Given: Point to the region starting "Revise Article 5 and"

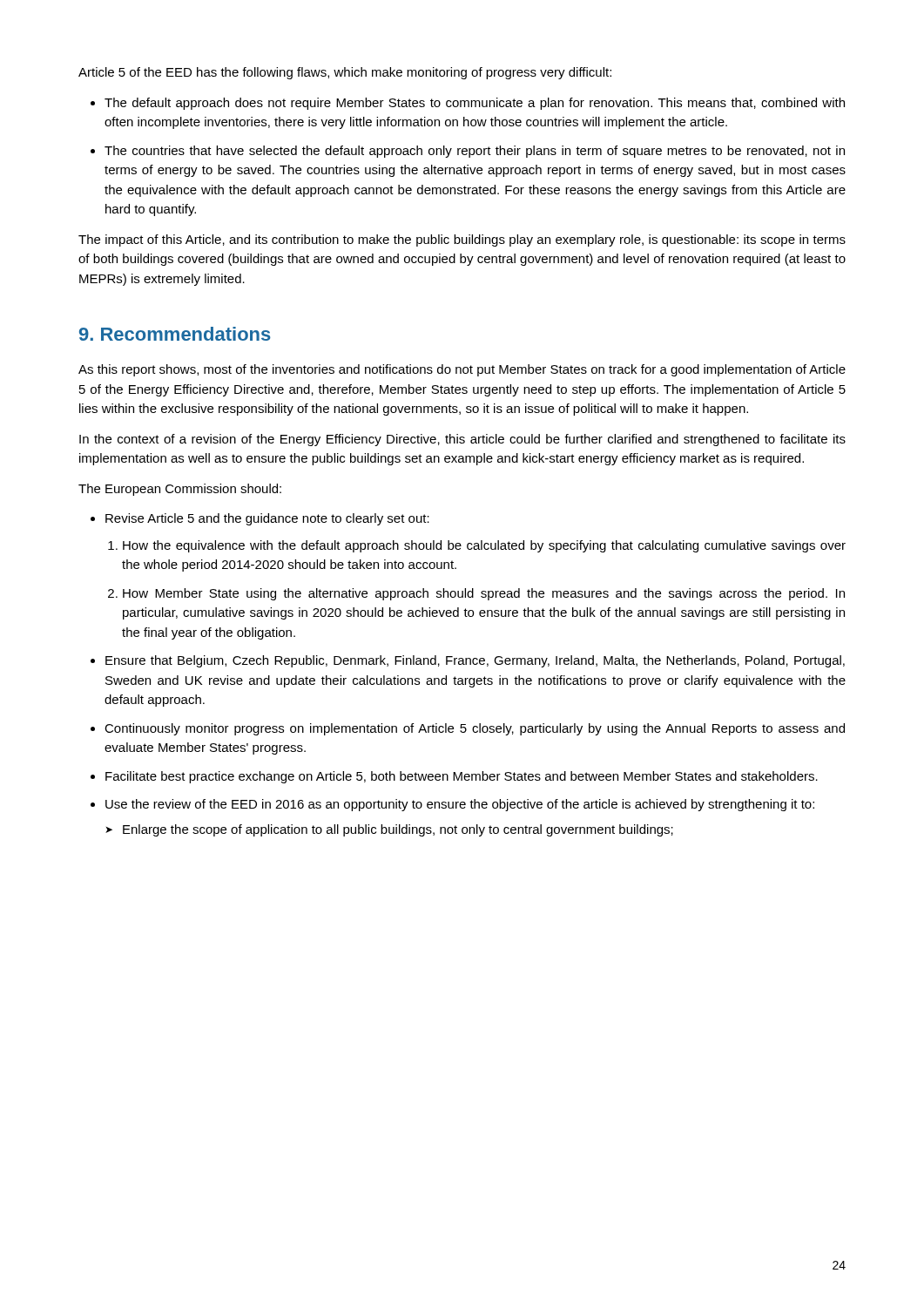Looking at the screenshot, I should coord(267,519).
